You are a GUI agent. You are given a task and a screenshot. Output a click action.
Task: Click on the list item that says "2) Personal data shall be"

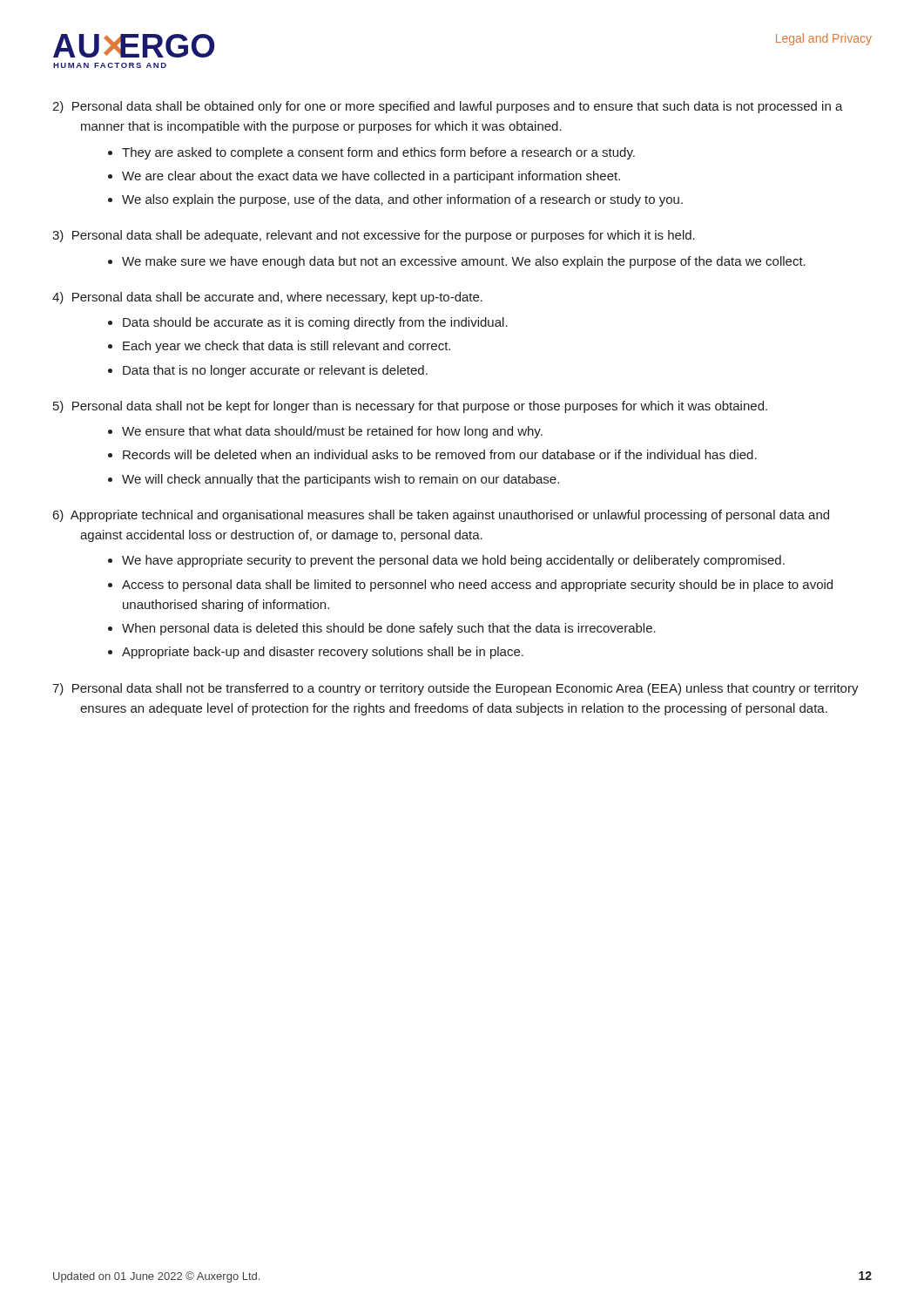462,153
